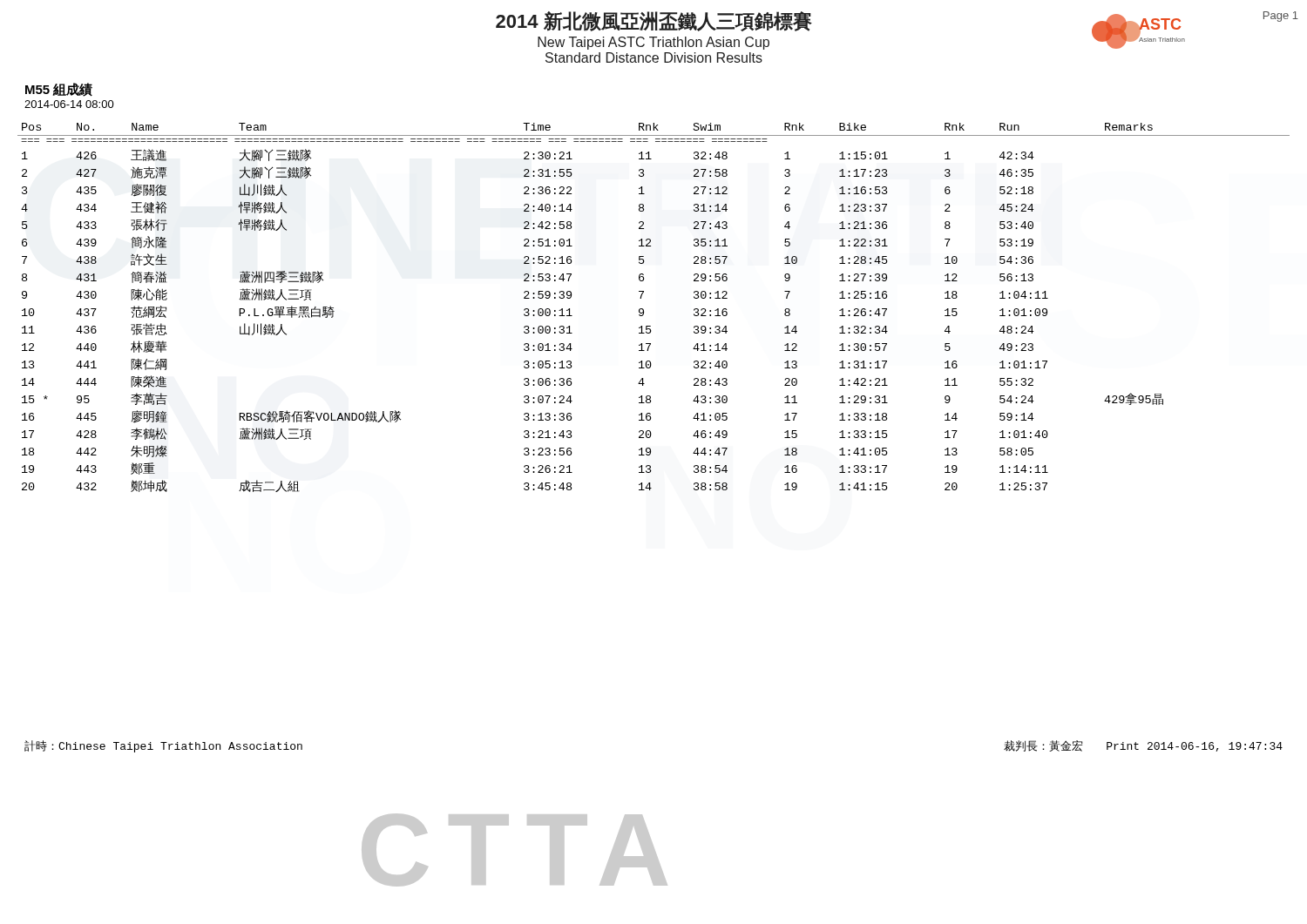Select the footnote that reads "計時：Chinese Taipei Triathlon Association 裁判長：黃金宏 Print 2014-06-16,"

click(x=163, y=746)
